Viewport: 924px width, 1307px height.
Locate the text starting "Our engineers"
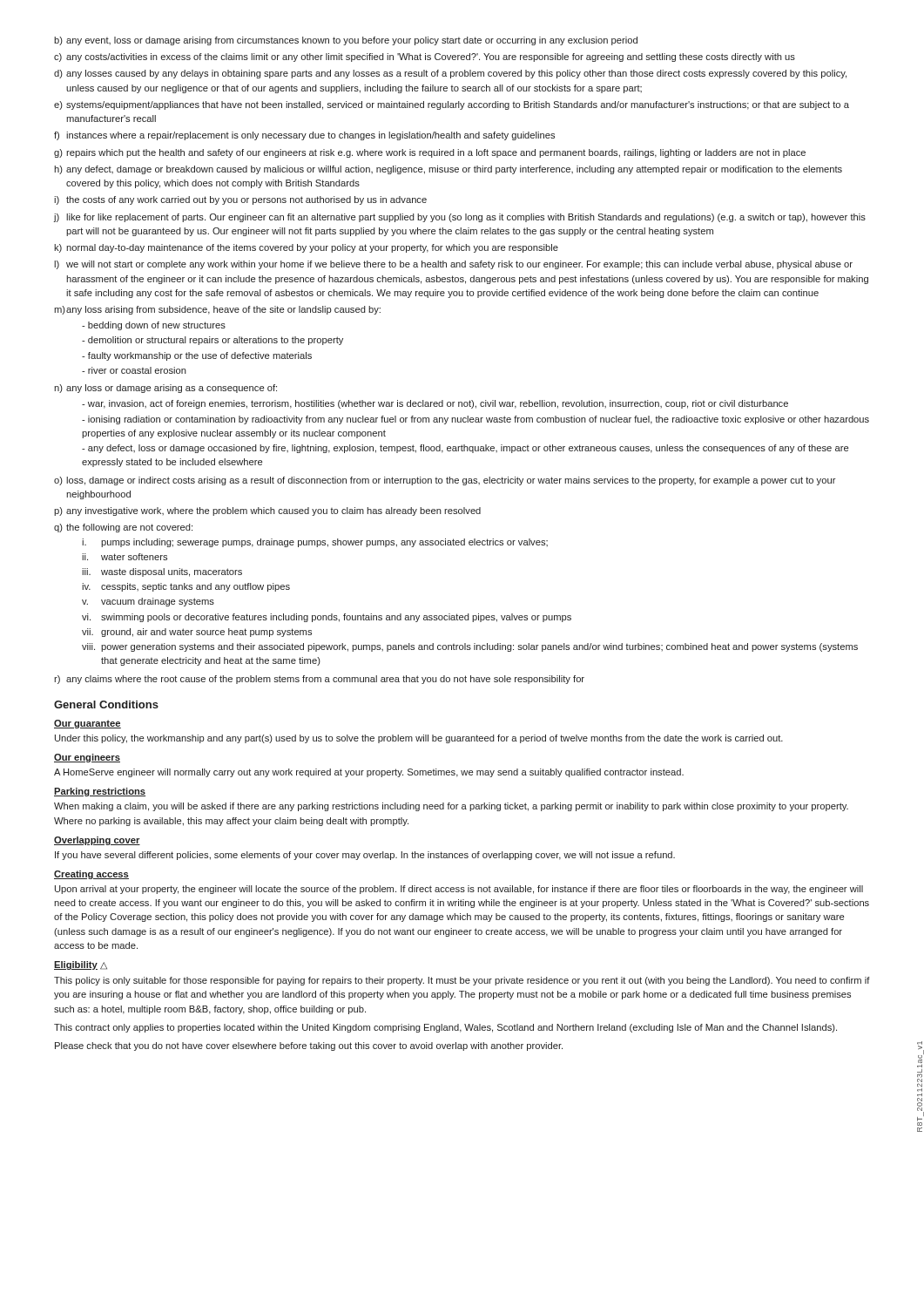tap(87, 757)
